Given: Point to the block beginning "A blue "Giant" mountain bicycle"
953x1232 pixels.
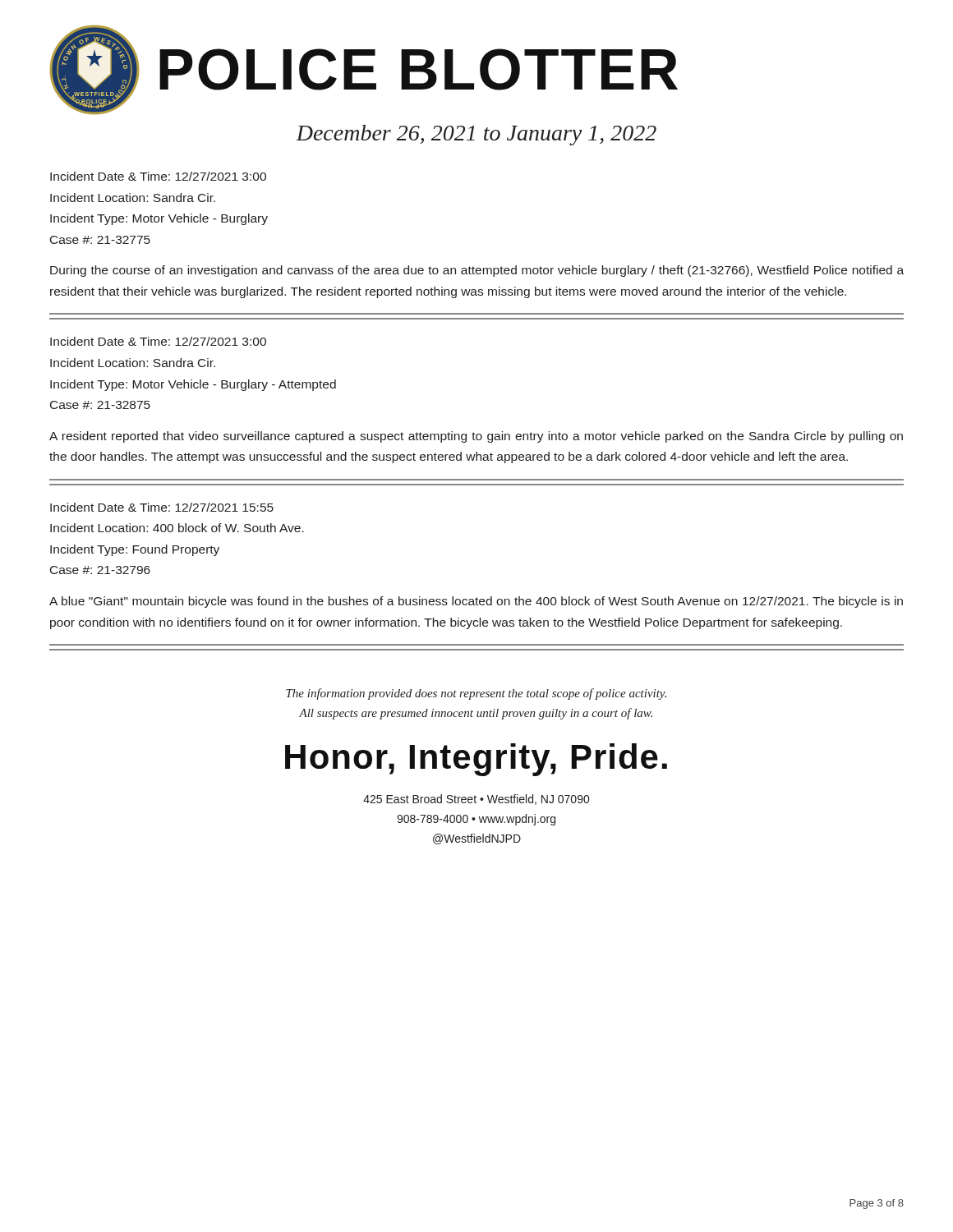Looking at the screenshot, I should (476, 611).
